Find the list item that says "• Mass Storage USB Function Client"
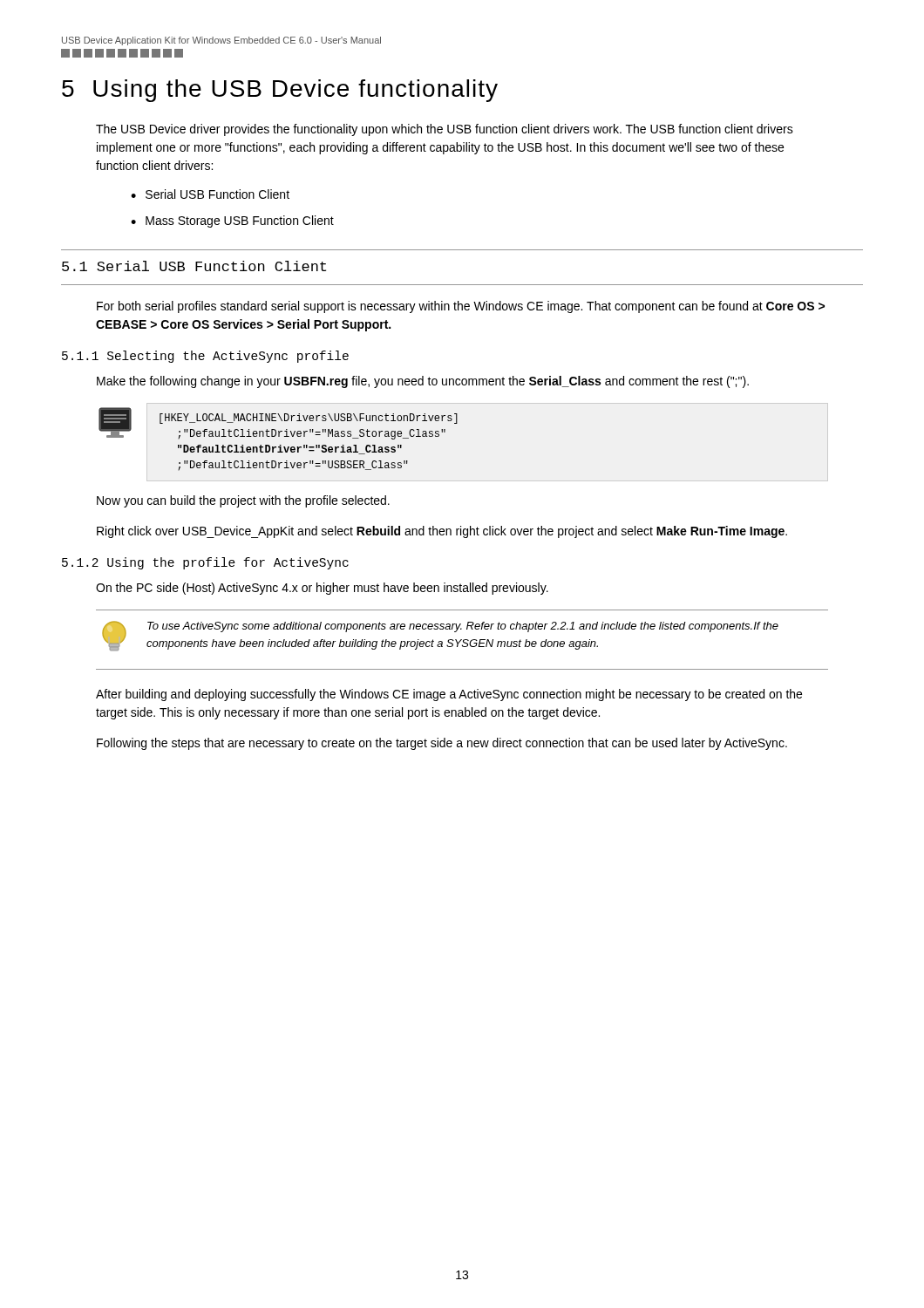The width and height of the screenshot is (924, 1308). pos(232,223)
